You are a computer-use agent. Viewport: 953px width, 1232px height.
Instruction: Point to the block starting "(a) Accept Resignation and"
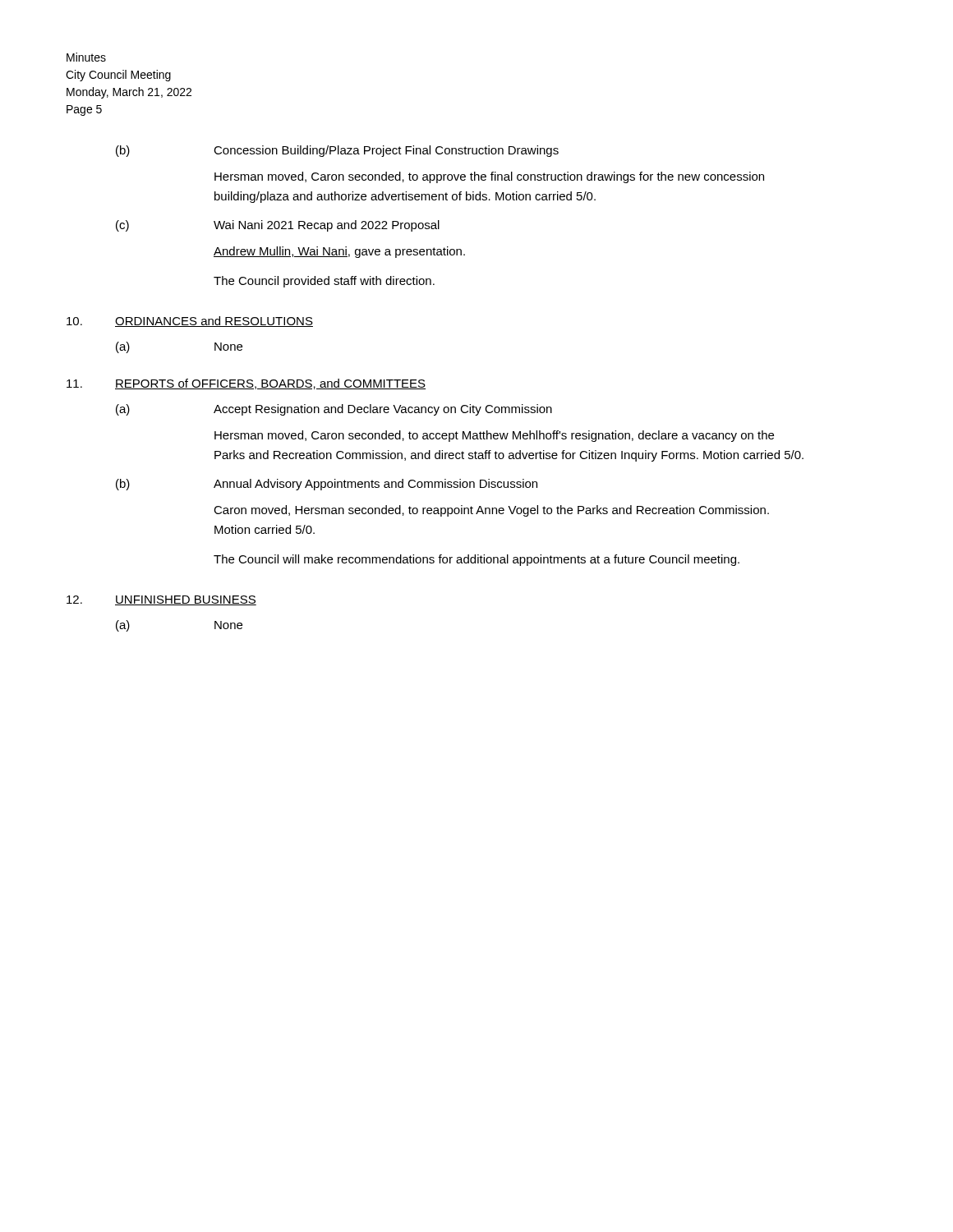[309, 409]
